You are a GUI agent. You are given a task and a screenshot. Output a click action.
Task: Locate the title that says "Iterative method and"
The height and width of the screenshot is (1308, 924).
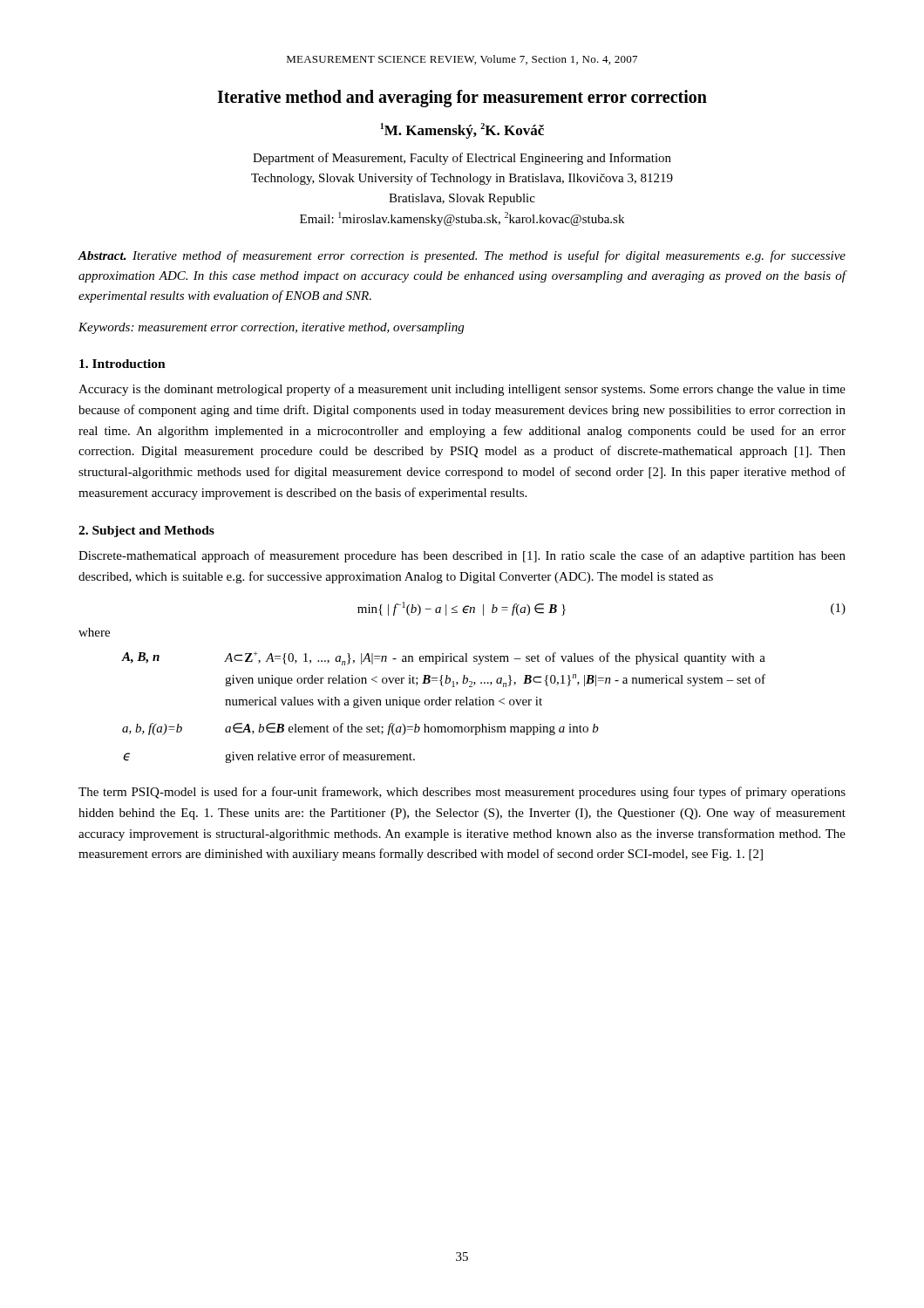pyautogui.click(x=462, y=97)
